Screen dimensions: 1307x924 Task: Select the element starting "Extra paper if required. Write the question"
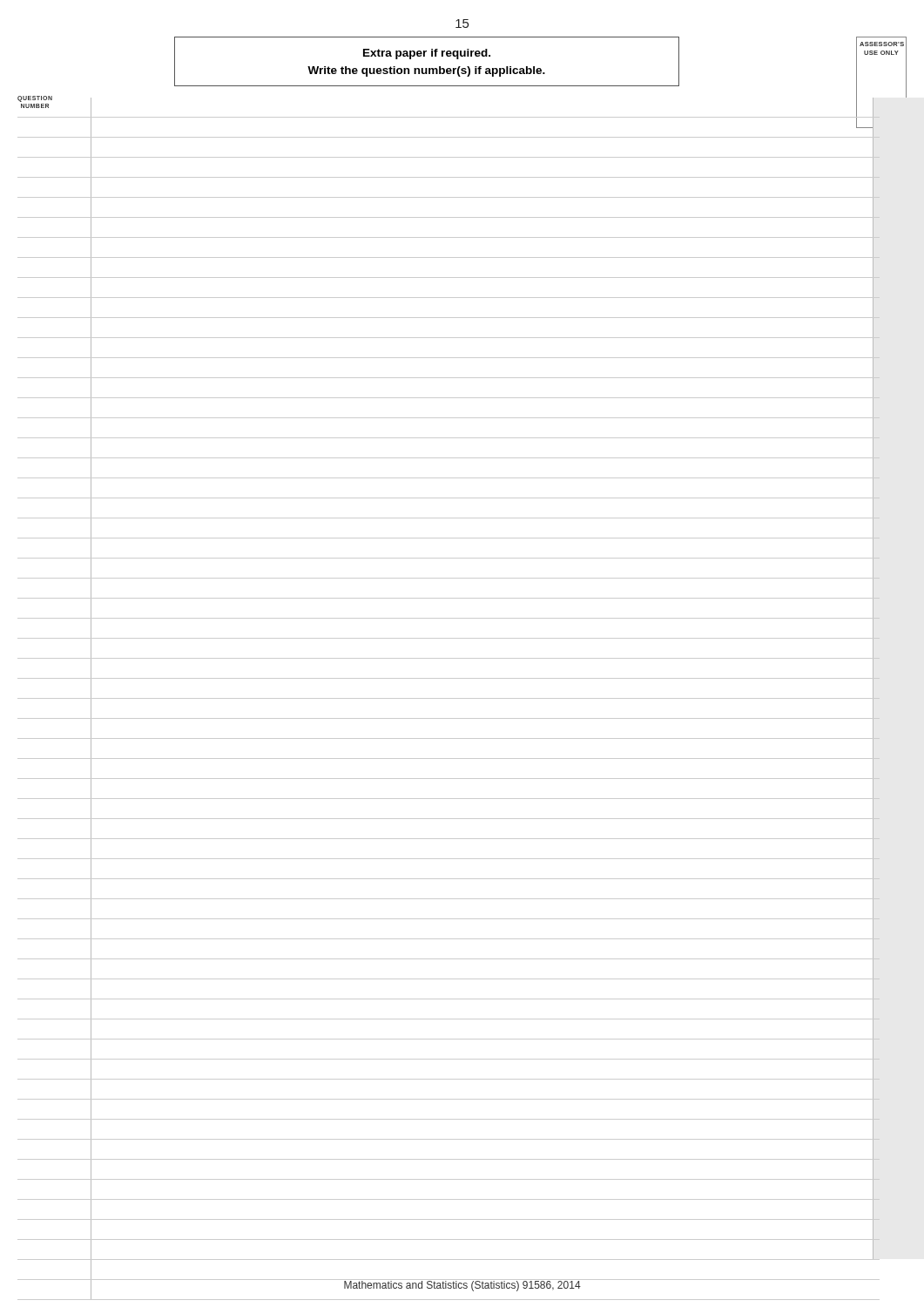427,61
